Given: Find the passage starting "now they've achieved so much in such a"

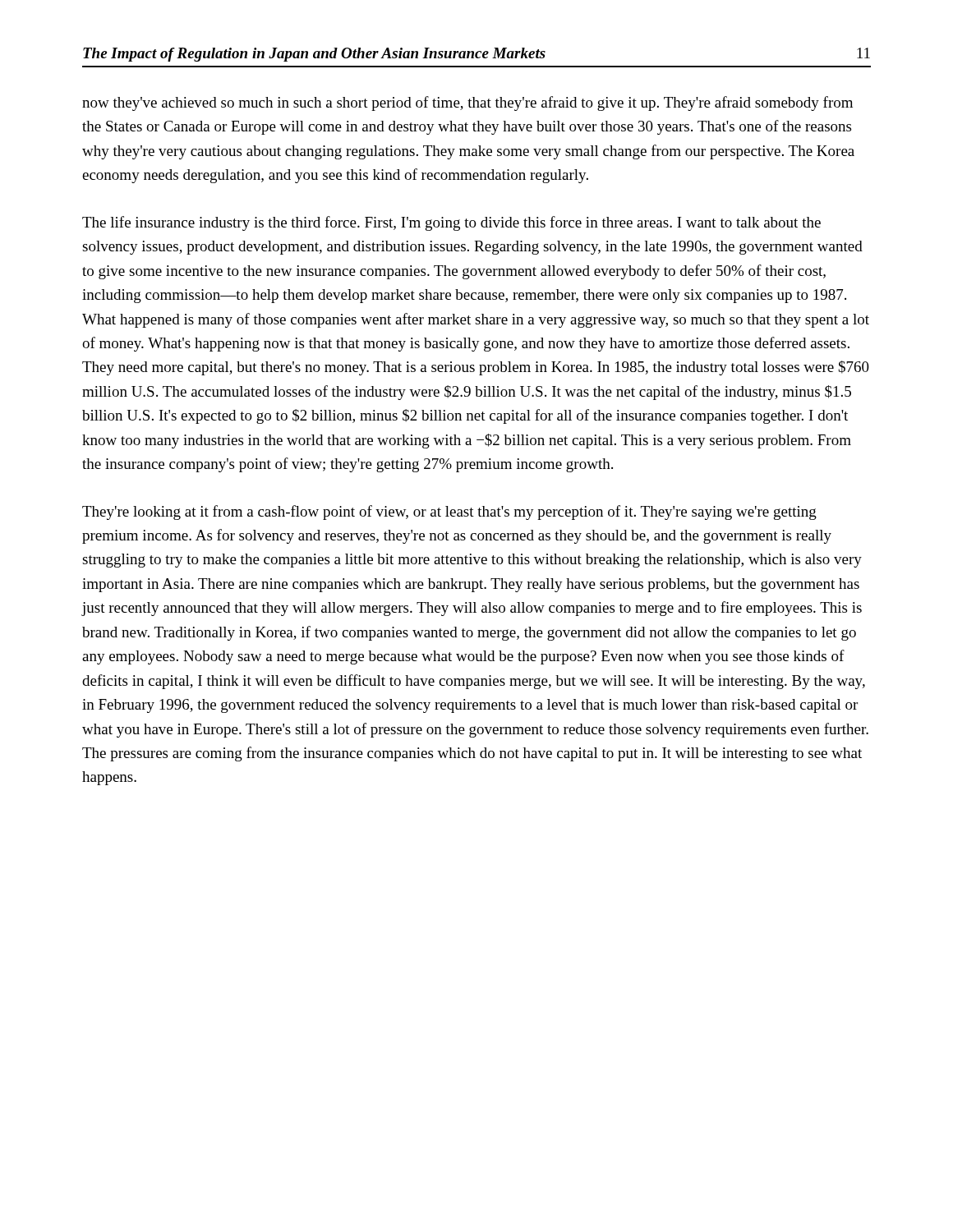Looking at the screenshot, I should coord(468,139).
